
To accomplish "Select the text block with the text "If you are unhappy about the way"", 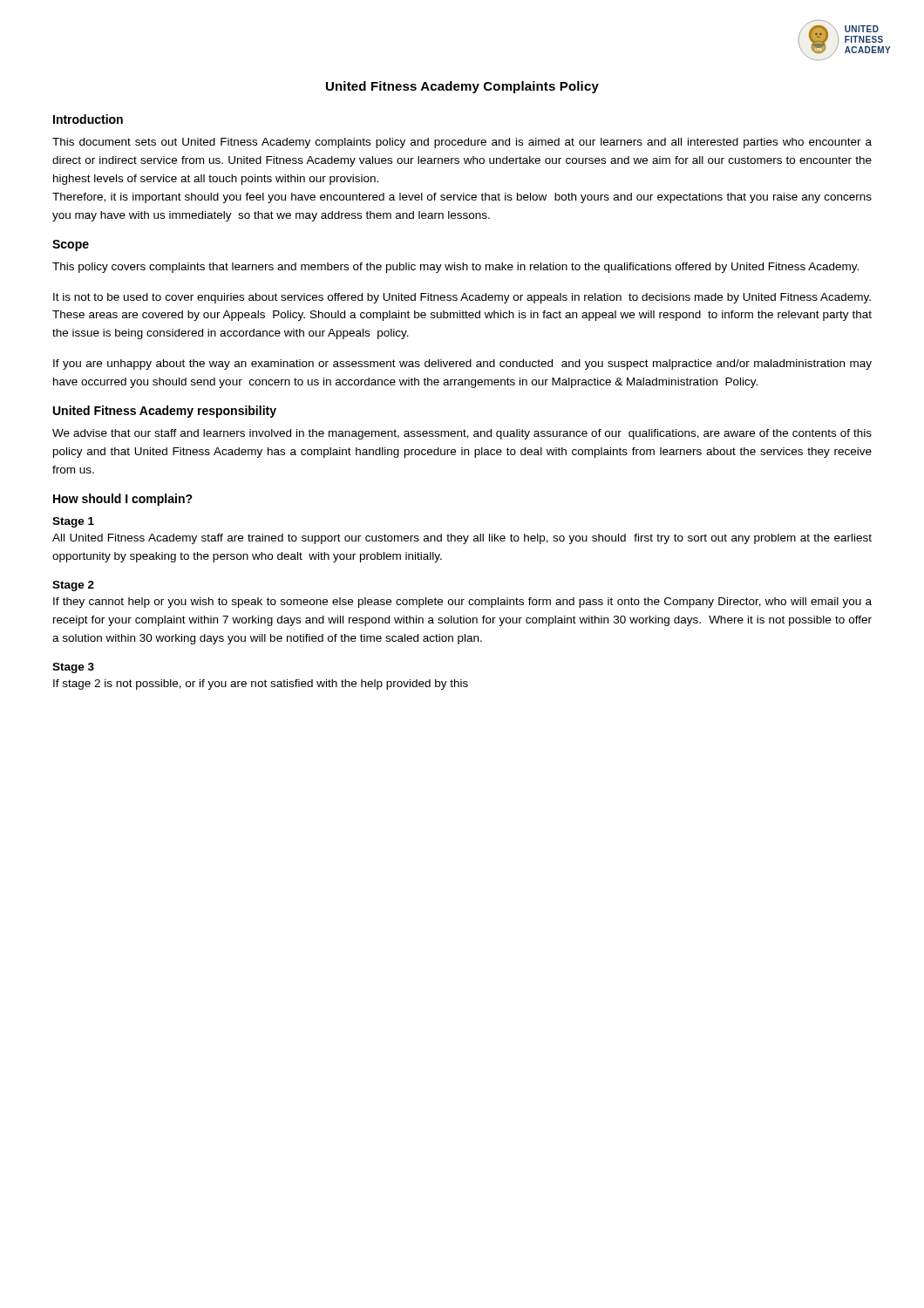I will click(462, 373).
